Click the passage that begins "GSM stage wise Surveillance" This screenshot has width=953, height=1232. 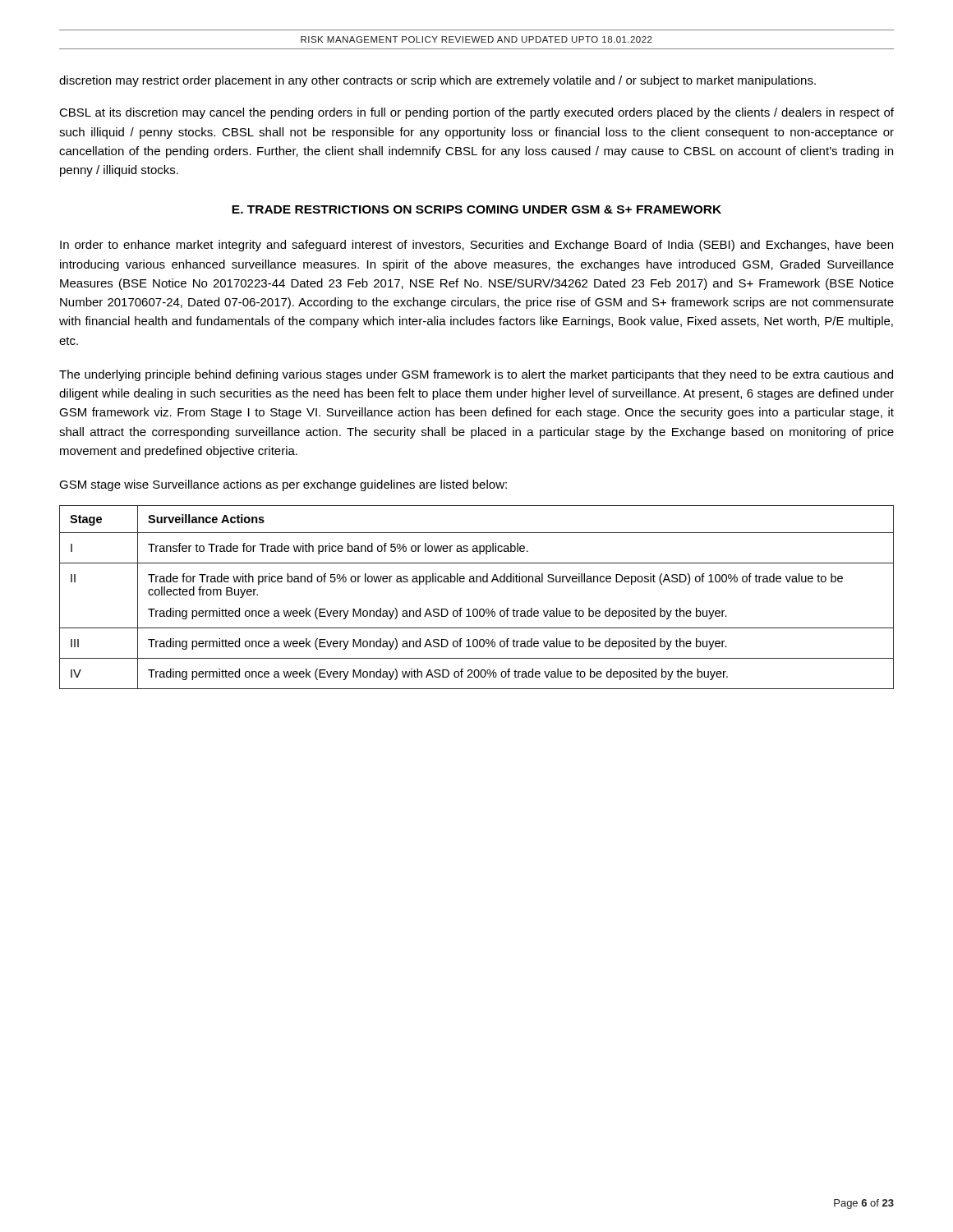point(476,484)
